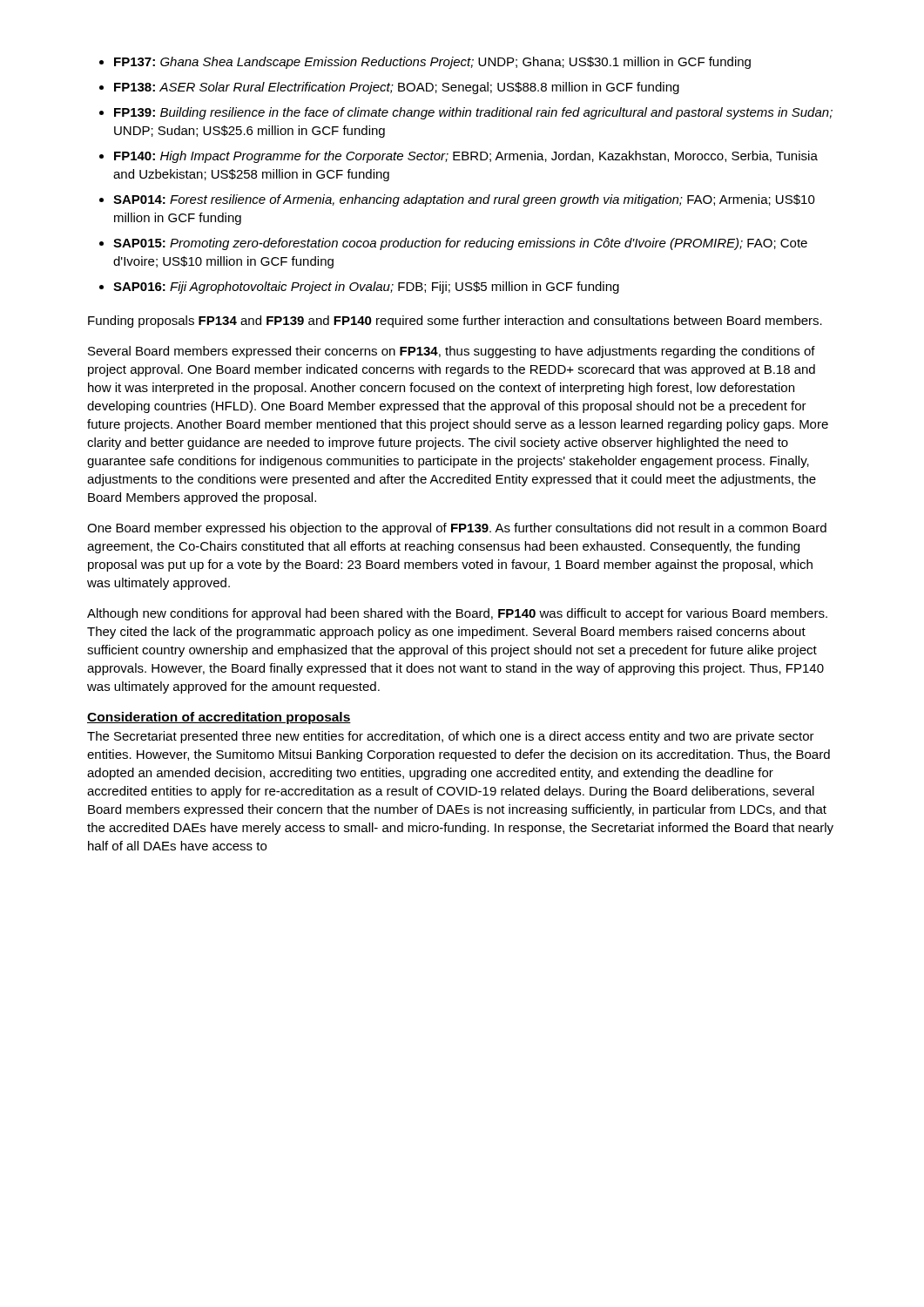Locate the text block containing "Although new conditions for approval had been"
This screenshot has height=1307, width=924.
click(x=462, y=650)
